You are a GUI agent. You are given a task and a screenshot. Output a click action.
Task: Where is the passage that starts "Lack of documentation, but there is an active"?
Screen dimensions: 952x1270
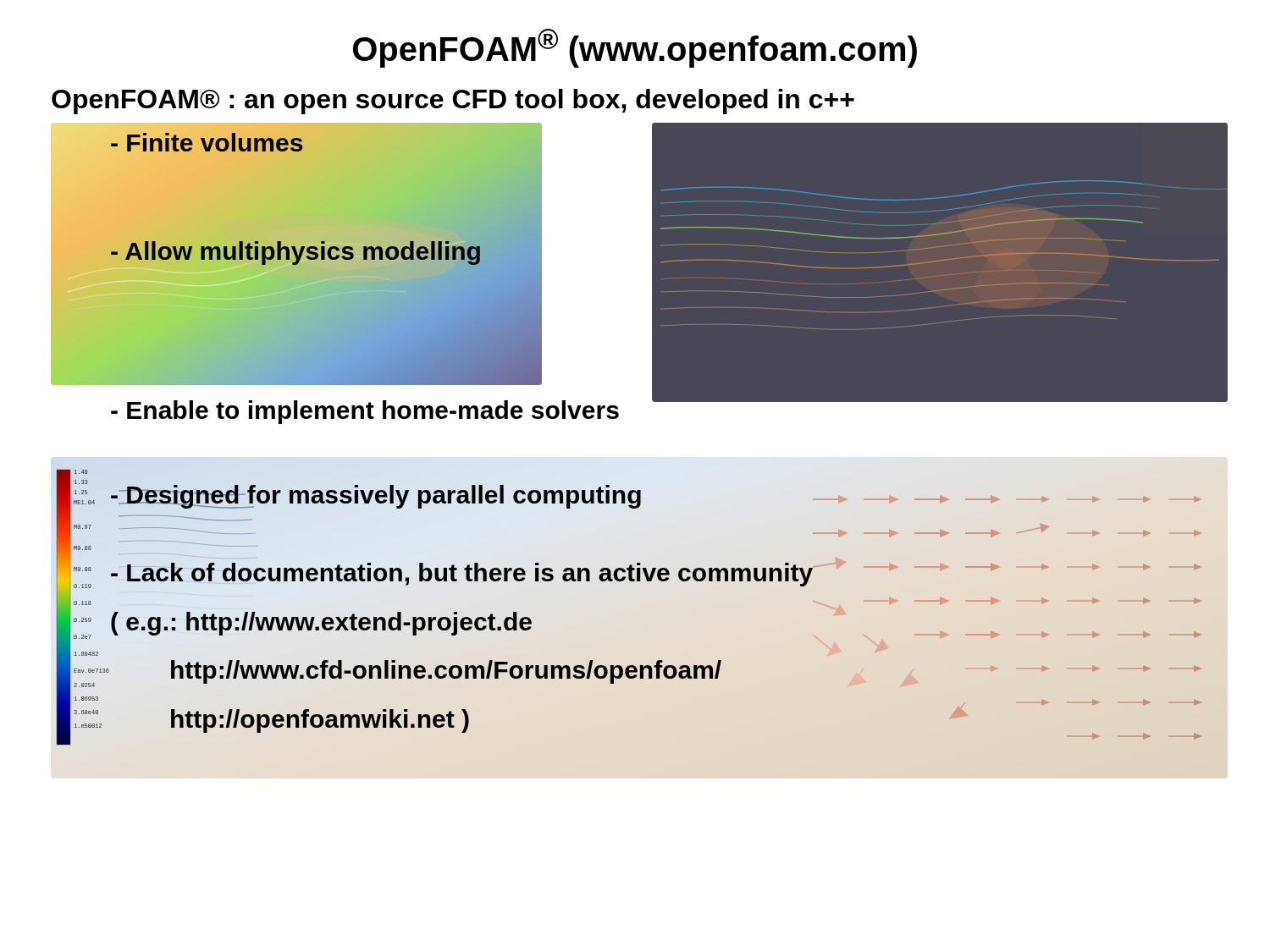coord(462,572)
